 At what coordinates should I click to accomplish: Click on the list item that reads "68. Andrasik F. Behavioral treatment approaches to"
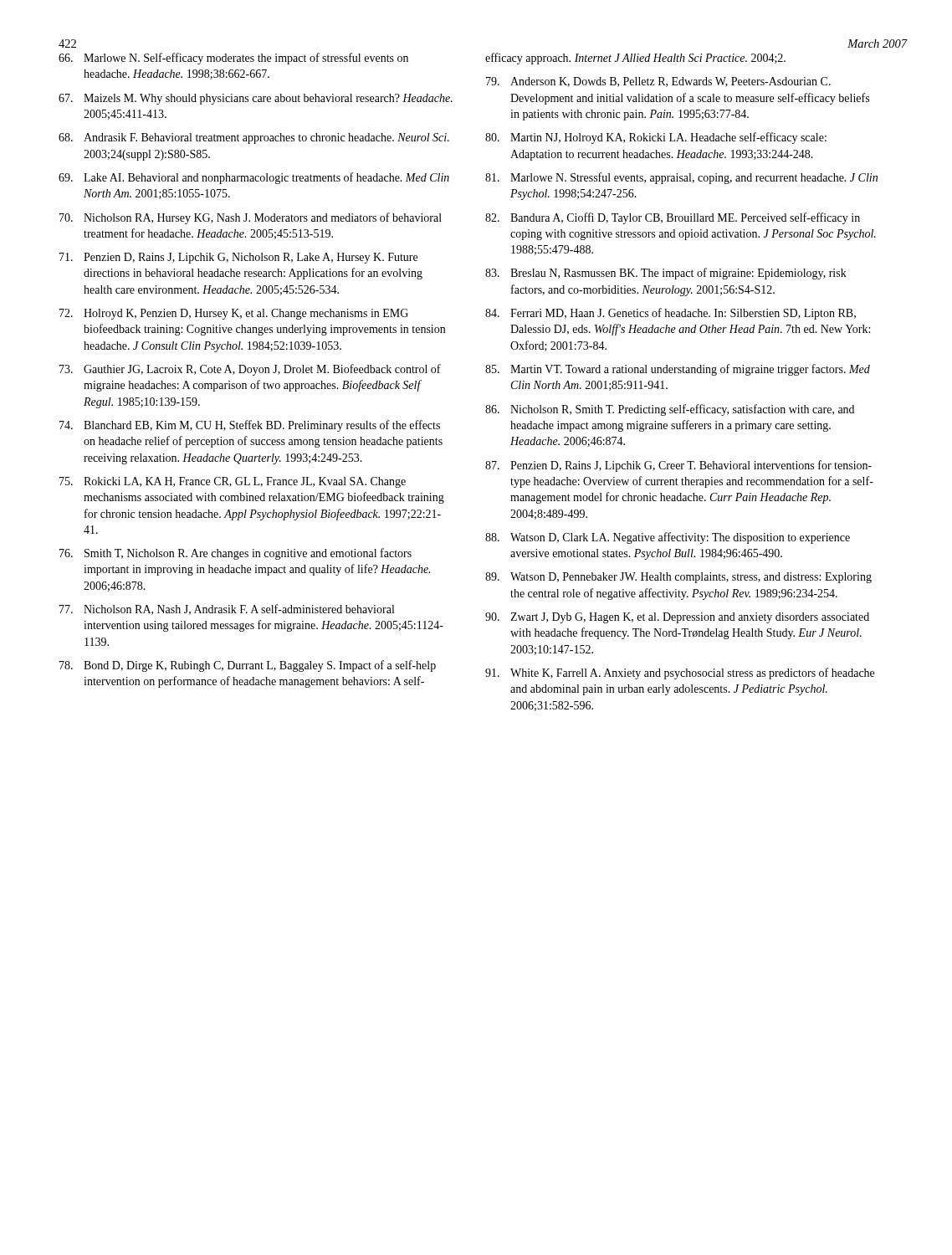point(256,146)
